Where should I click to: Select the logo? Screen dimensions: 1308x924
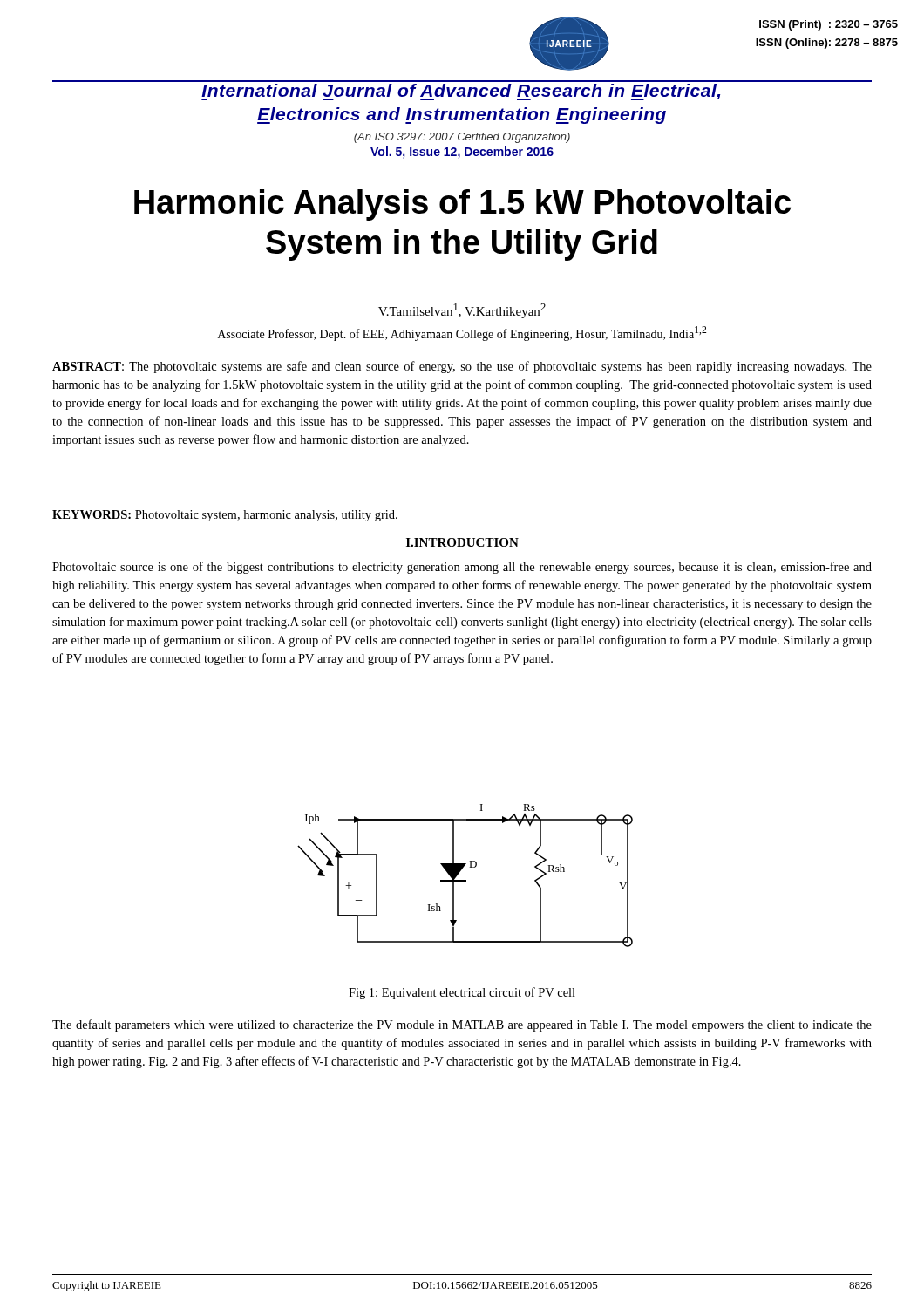click(x=570, y=46)
